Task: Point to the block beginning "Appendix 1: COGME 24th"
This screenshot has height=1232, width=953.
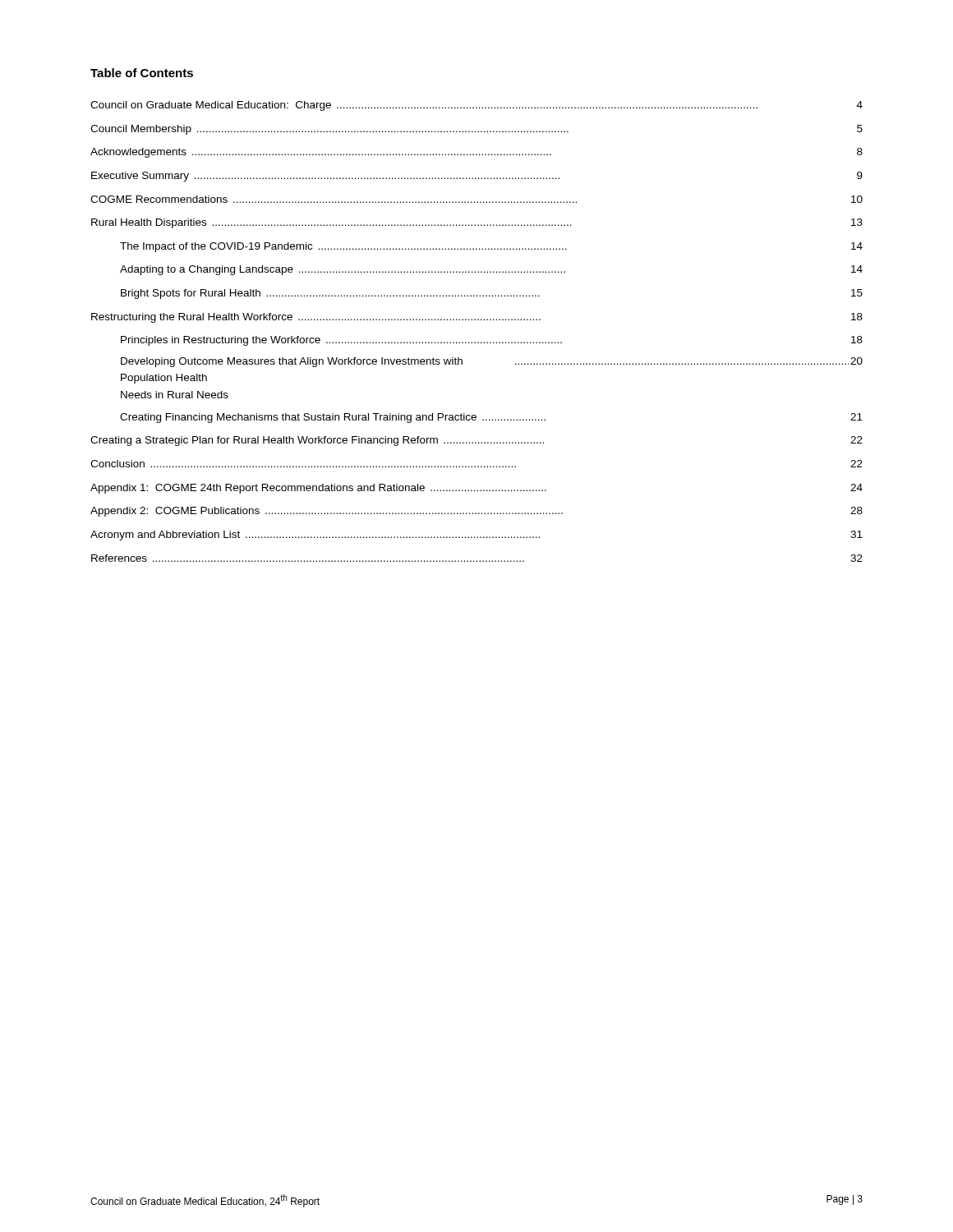Action: pyautogui.click(x=476, y=487)
